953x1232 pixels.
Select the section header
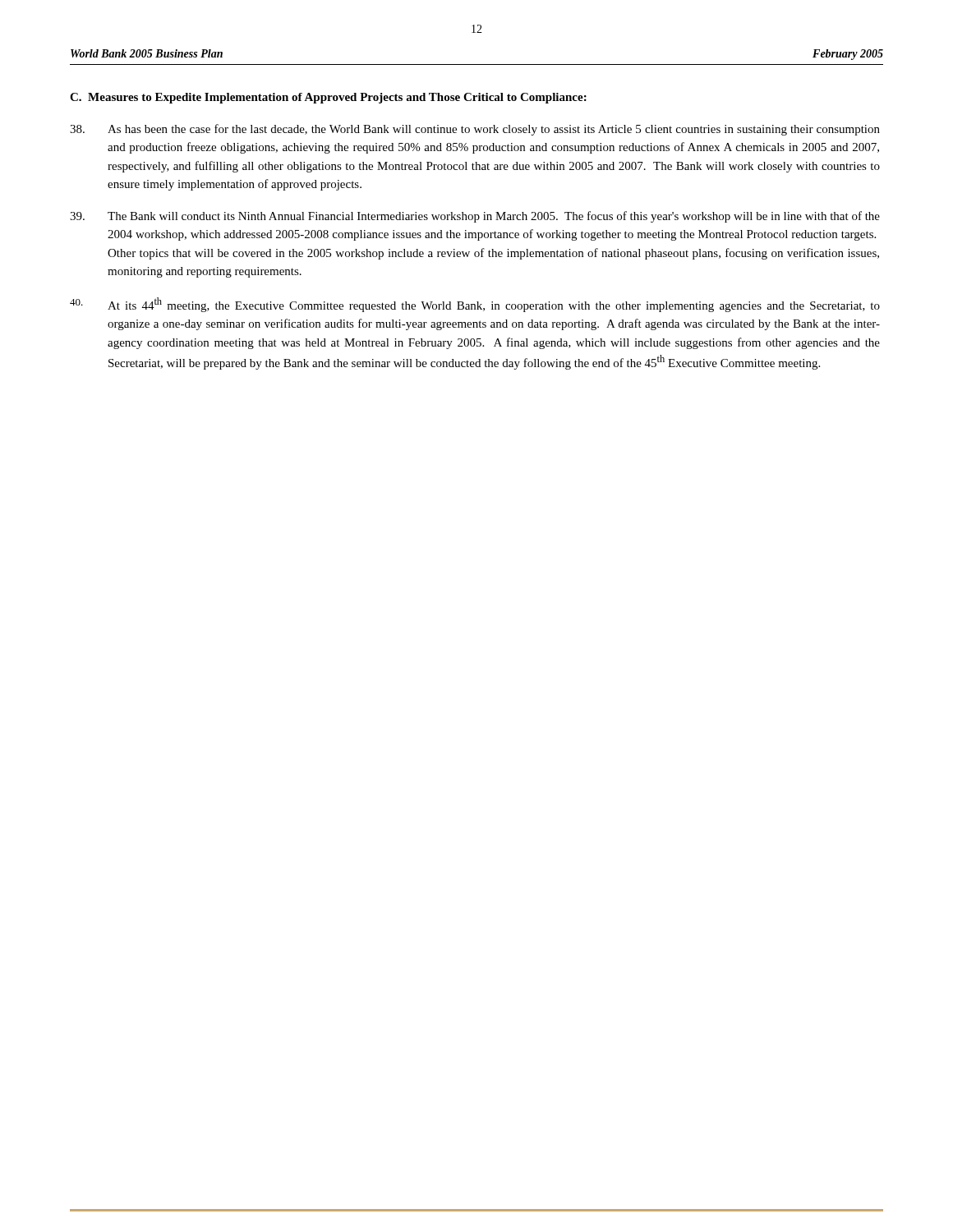[x=328, y=97]
